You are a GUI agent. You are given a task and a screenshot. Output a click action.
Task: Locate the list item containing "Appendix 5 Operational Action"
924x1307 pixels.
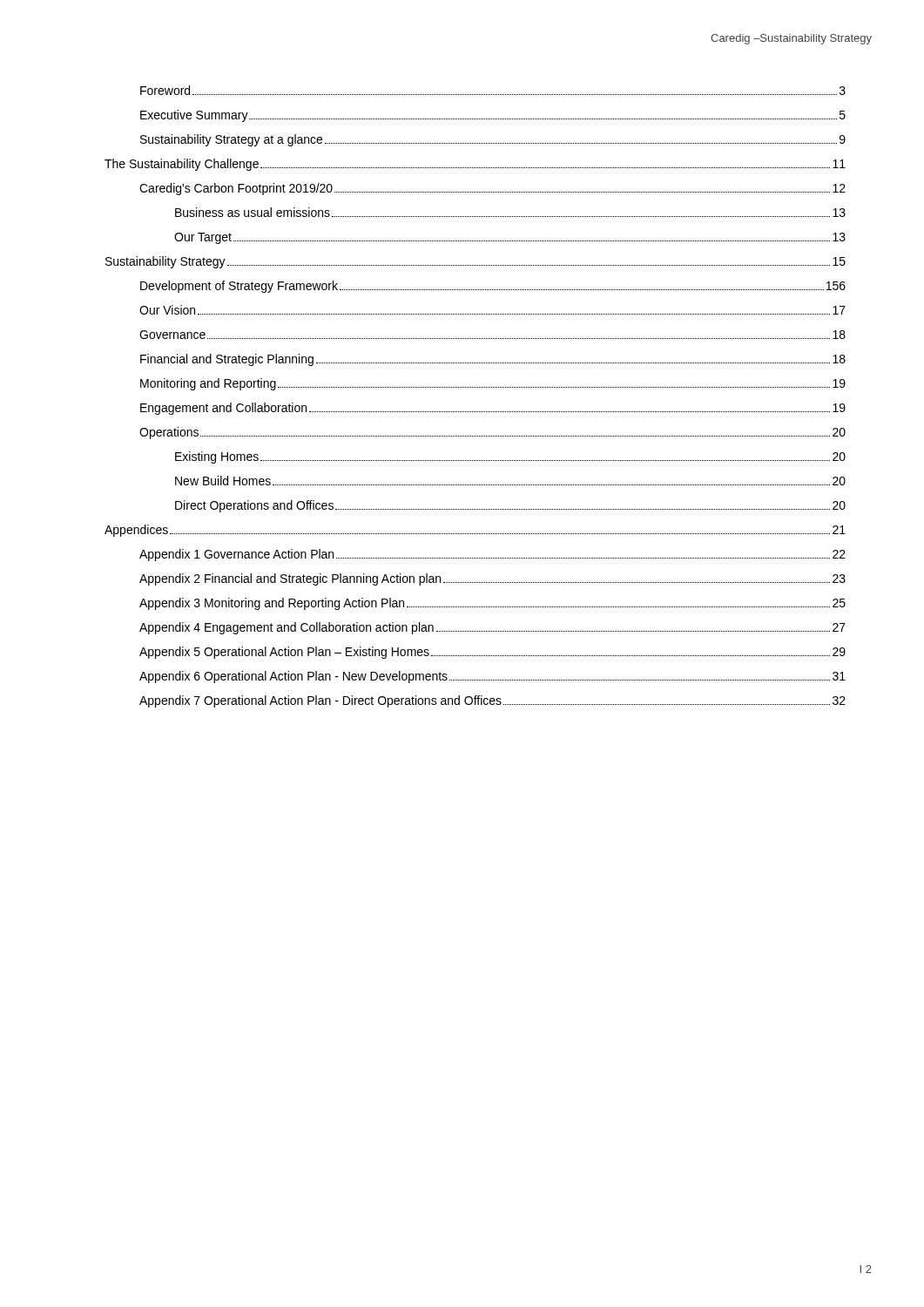point(492,652)
